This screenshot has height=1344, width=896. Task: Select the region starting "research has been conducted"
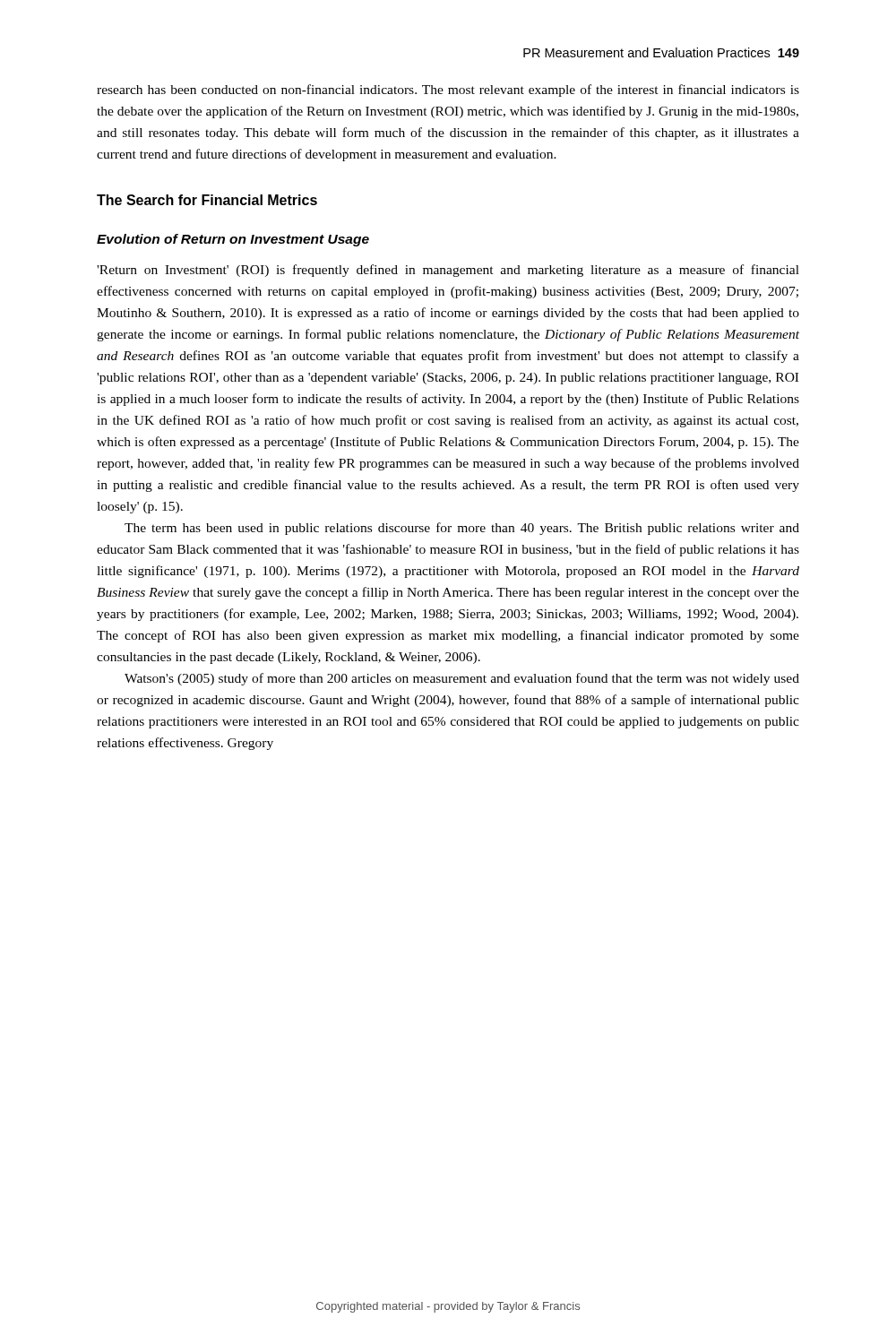448,122
